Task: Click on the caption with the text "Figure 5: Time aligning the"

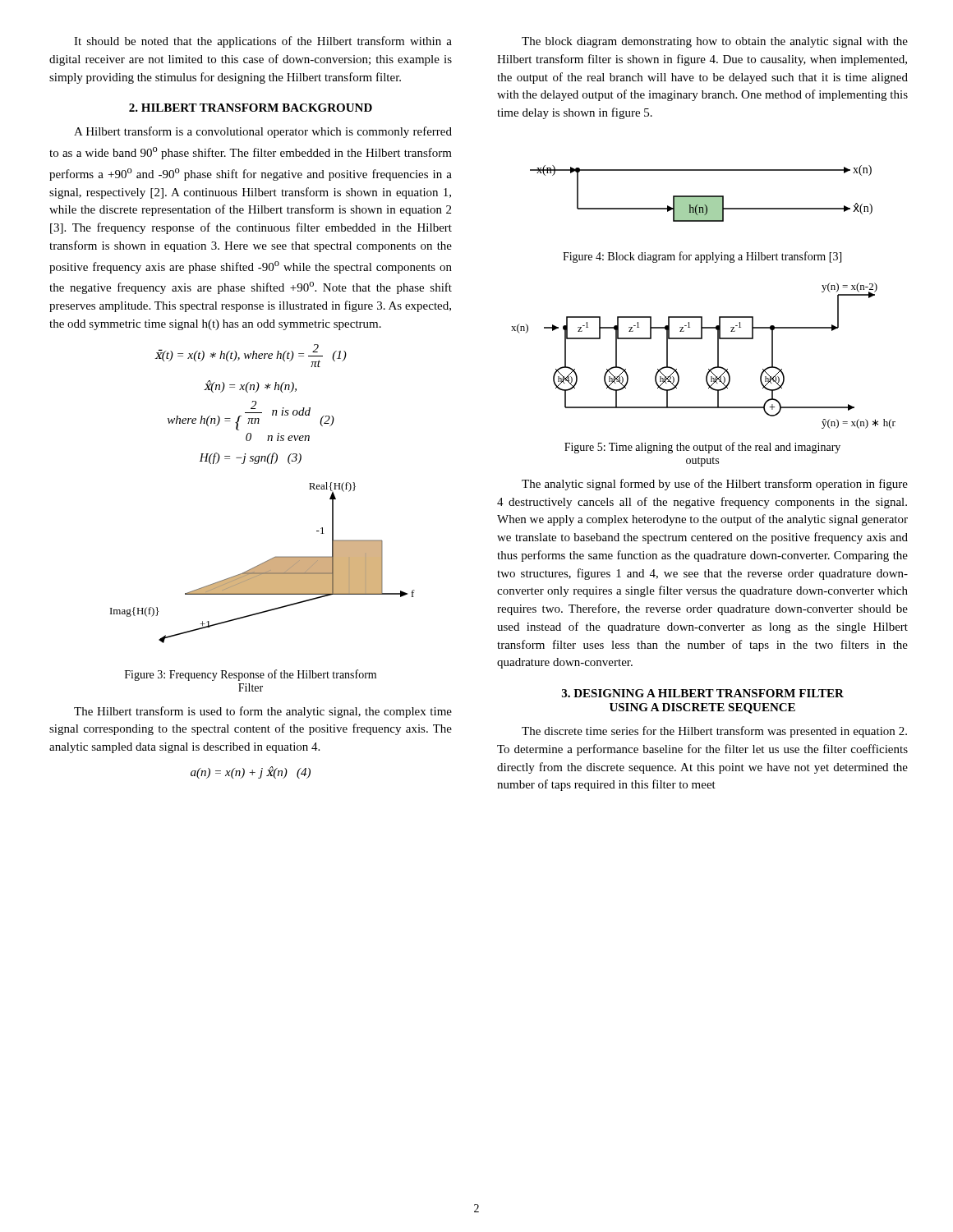Action: pyautogui.click(x=702, y=454)
